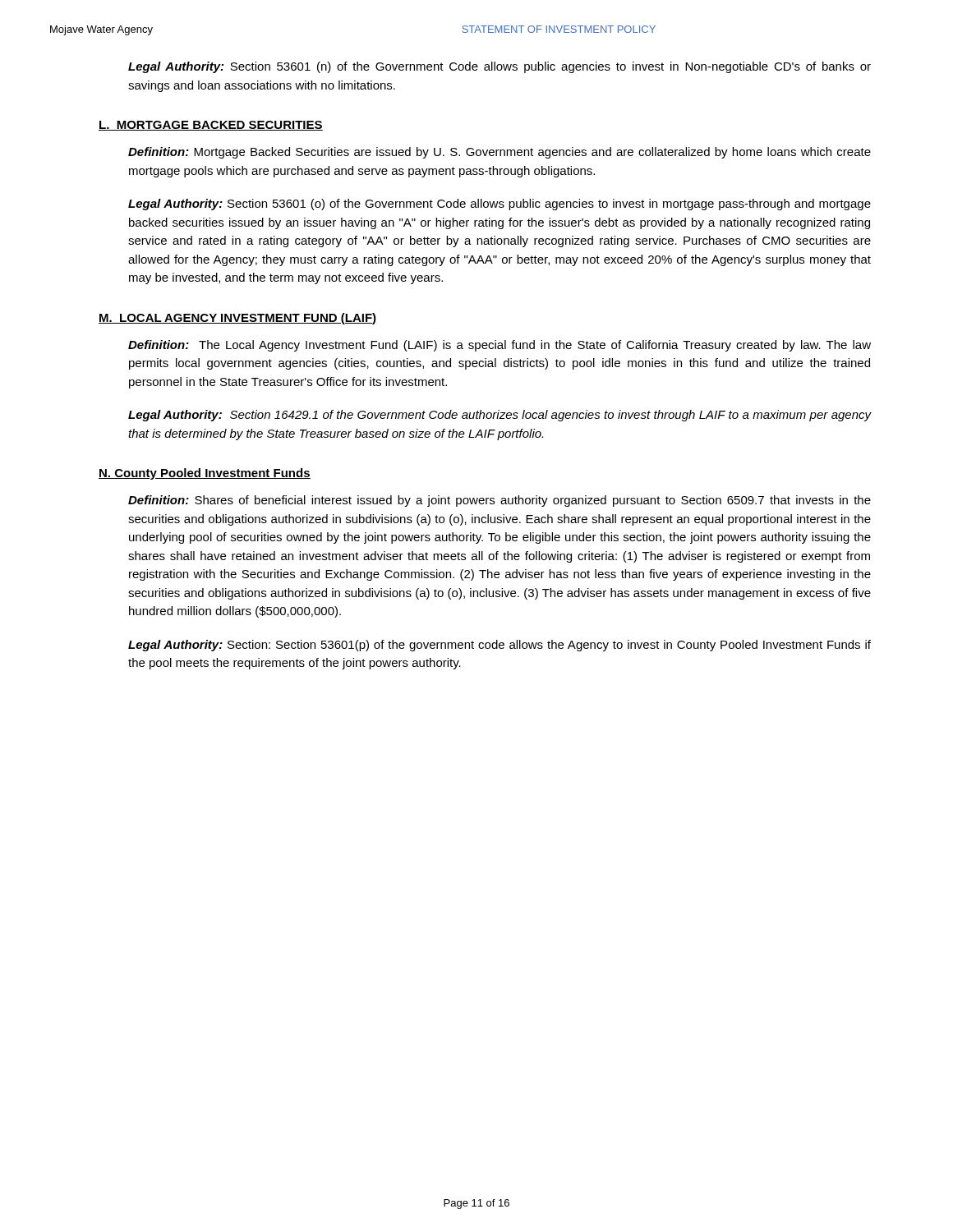Find the block on this page that starts "Legal Authority: Section 53601 (n) of the"
The height and width of the screenshot is (1232, 953).
pos(500,75)
